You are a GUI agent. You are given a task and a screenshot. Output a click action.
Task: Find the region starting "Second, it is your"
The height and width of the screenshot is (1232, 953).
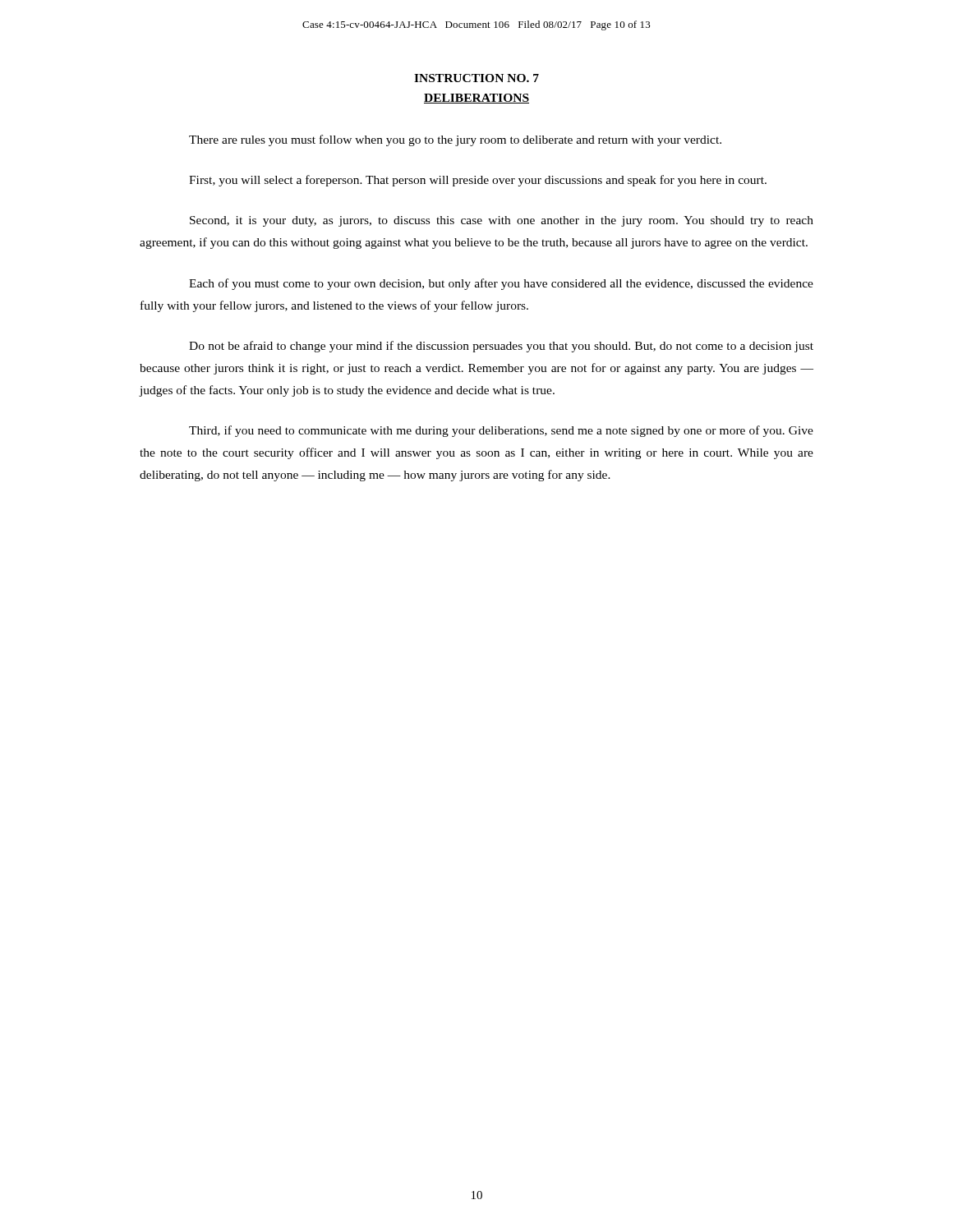(476, 231)
